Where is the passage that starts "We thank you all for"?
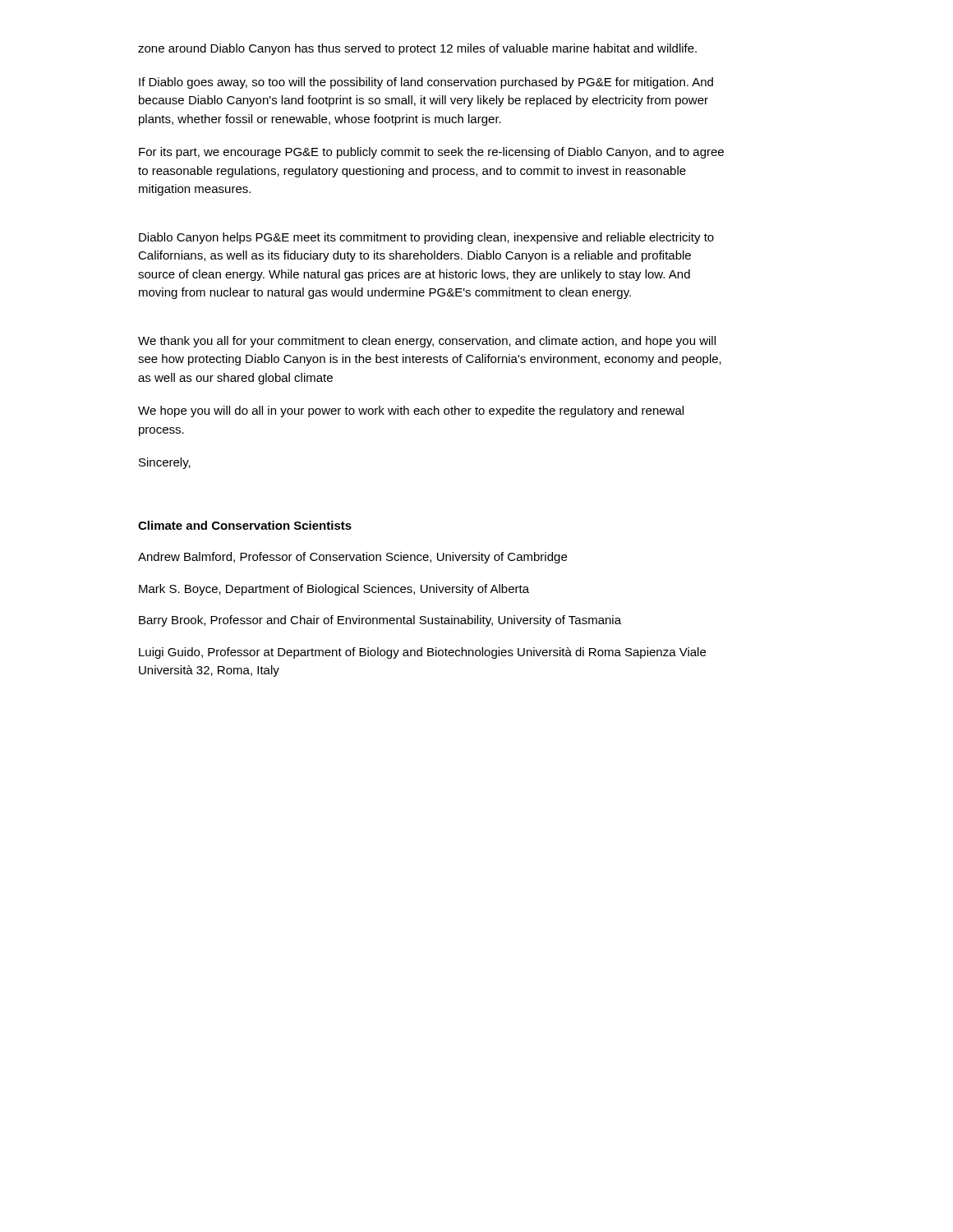 pos(430,359)
